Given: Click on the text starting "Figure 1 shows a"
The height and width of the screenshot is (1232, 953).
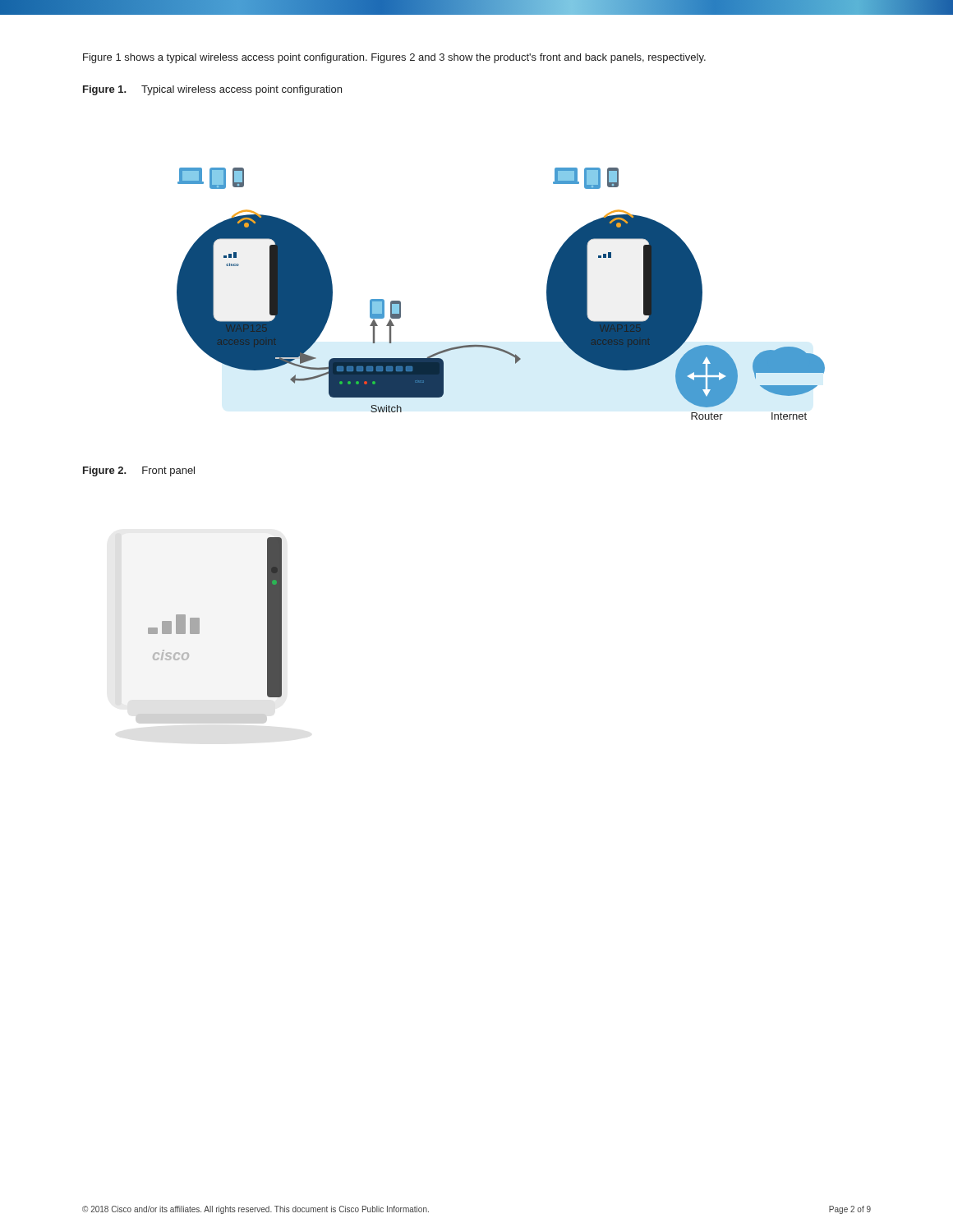Looking at the screenshot, I should (394, 57).
